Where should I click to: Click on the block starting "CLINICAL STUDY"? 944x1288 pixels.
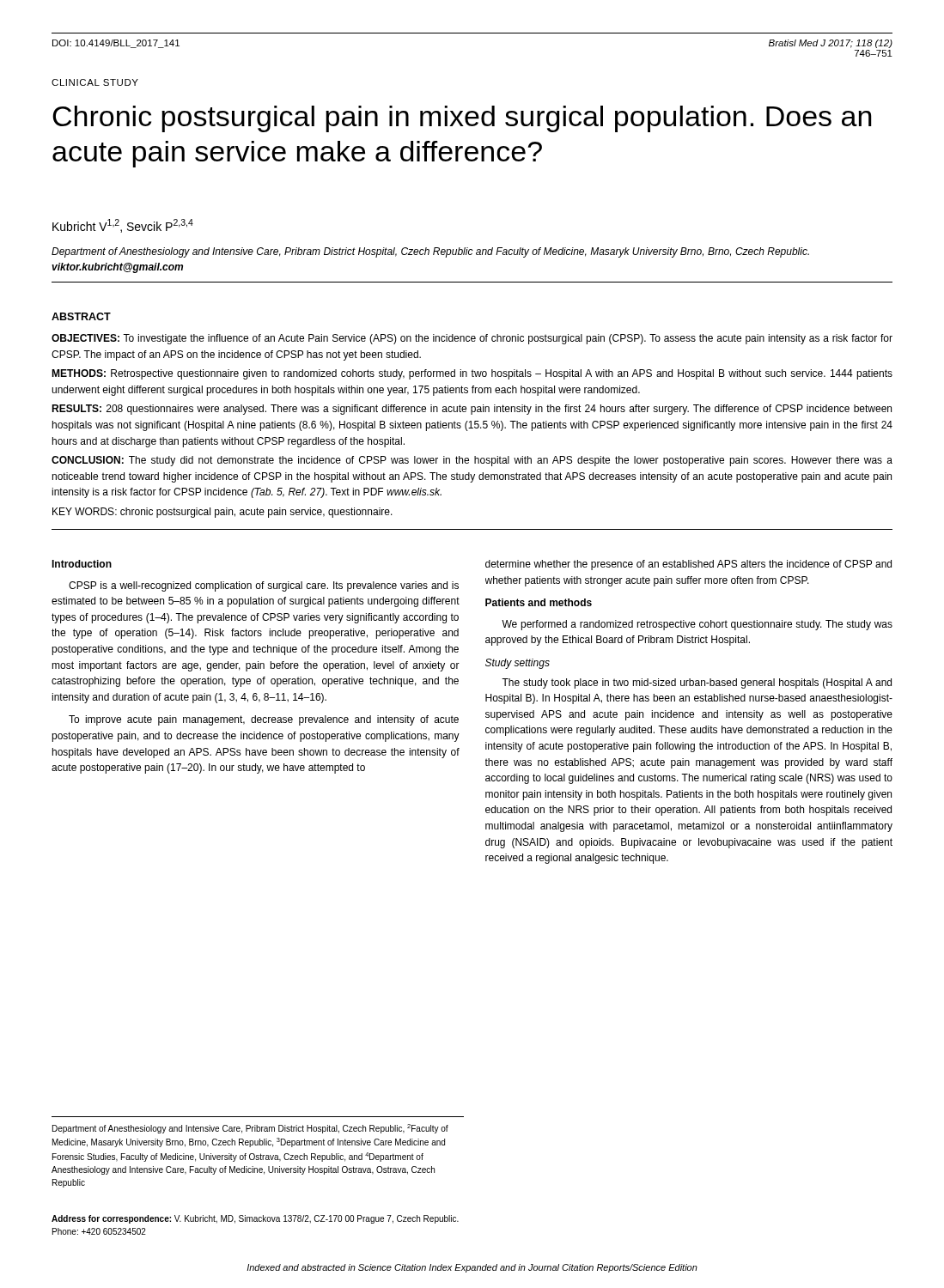[95, 82]
